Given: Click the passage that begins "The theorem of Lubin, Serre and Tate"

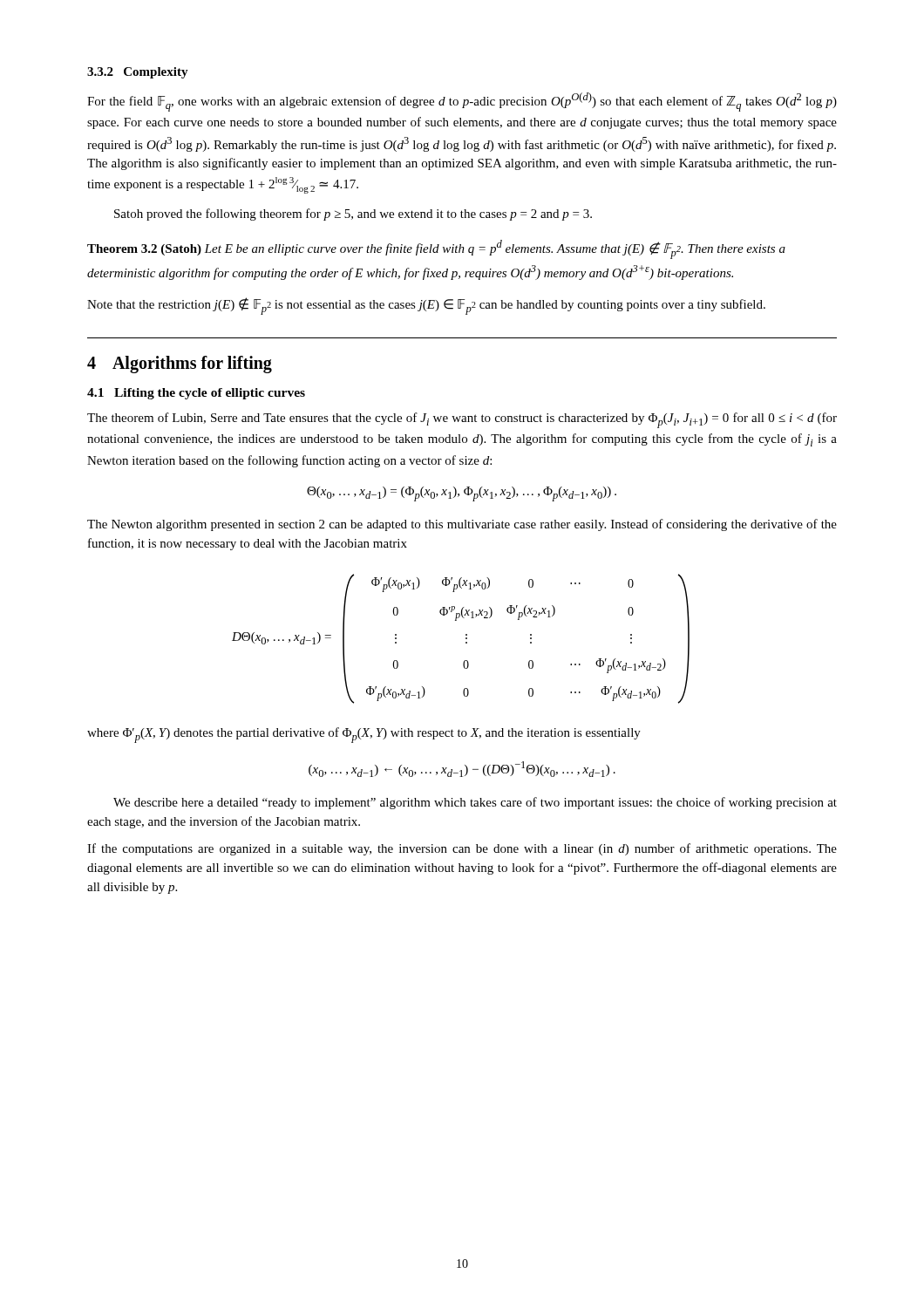Looking at the screenshot, I should click(462, 439).
